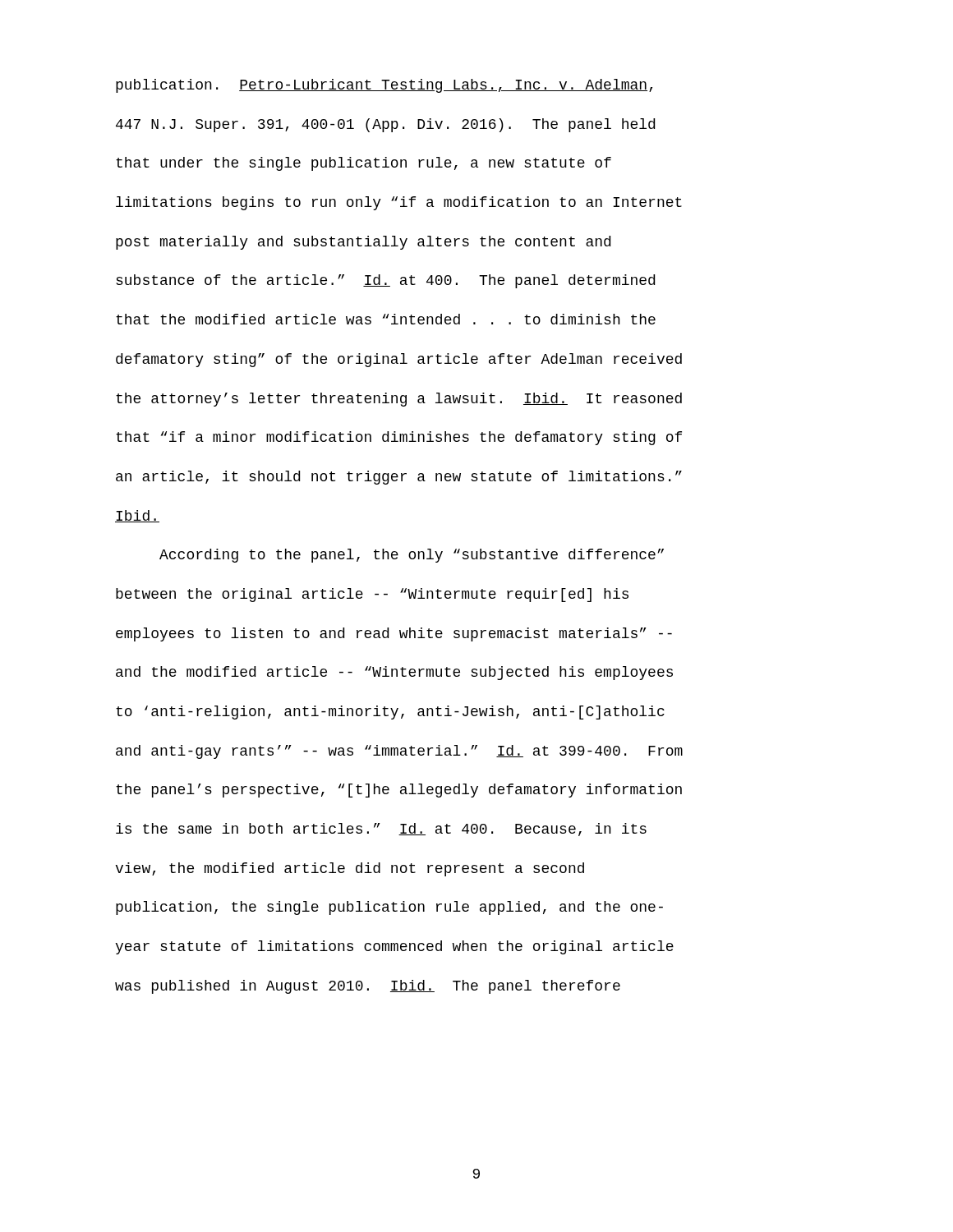Navigate to the passage starting "publication. Petro-Lubricant Testing Labs., Inc. v. Adelman, 447"

pyautogui.click(x=384, y=86)
